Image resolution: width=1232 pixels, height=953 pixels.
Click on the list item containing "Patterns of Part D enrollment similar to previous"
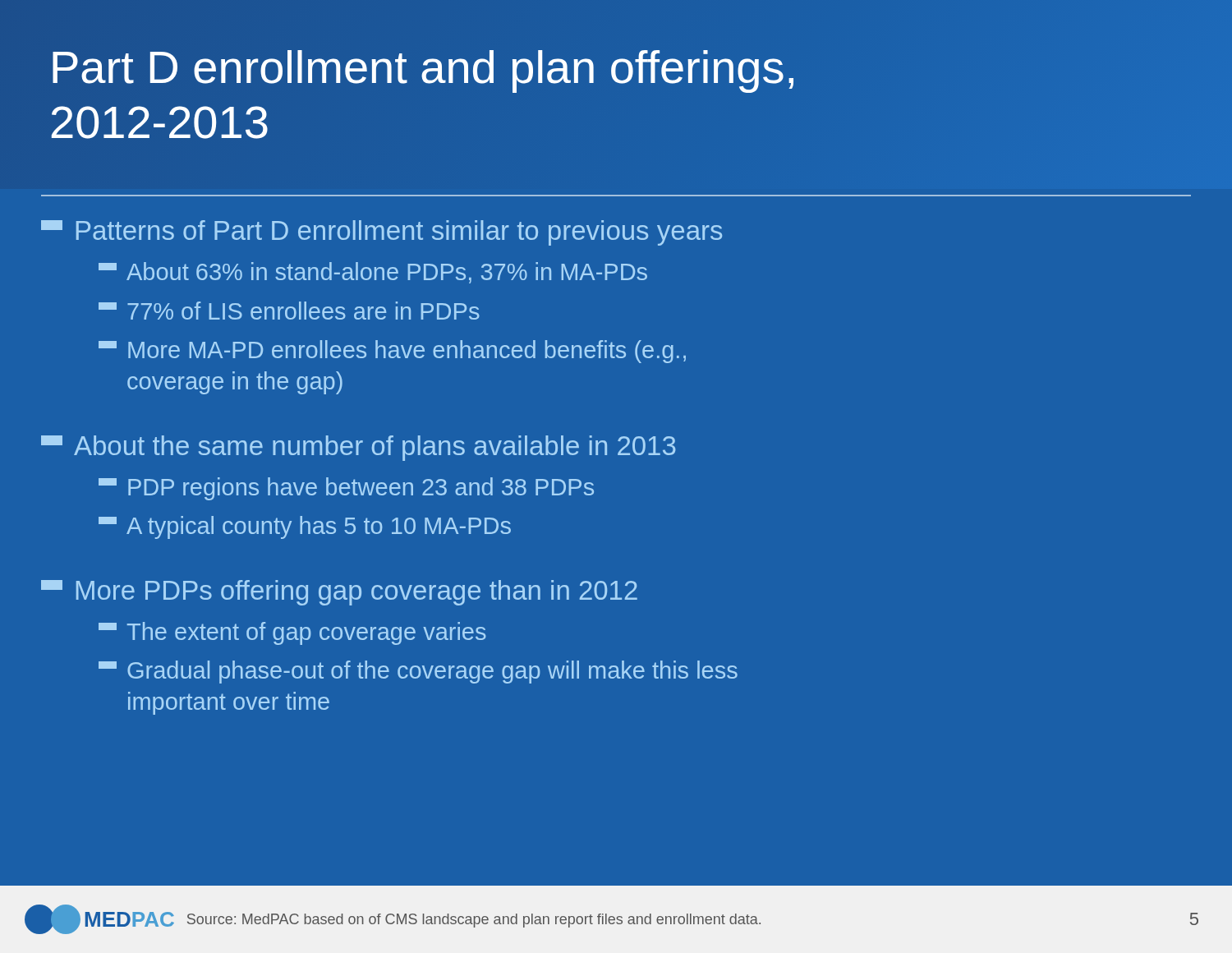click(382, 233)
